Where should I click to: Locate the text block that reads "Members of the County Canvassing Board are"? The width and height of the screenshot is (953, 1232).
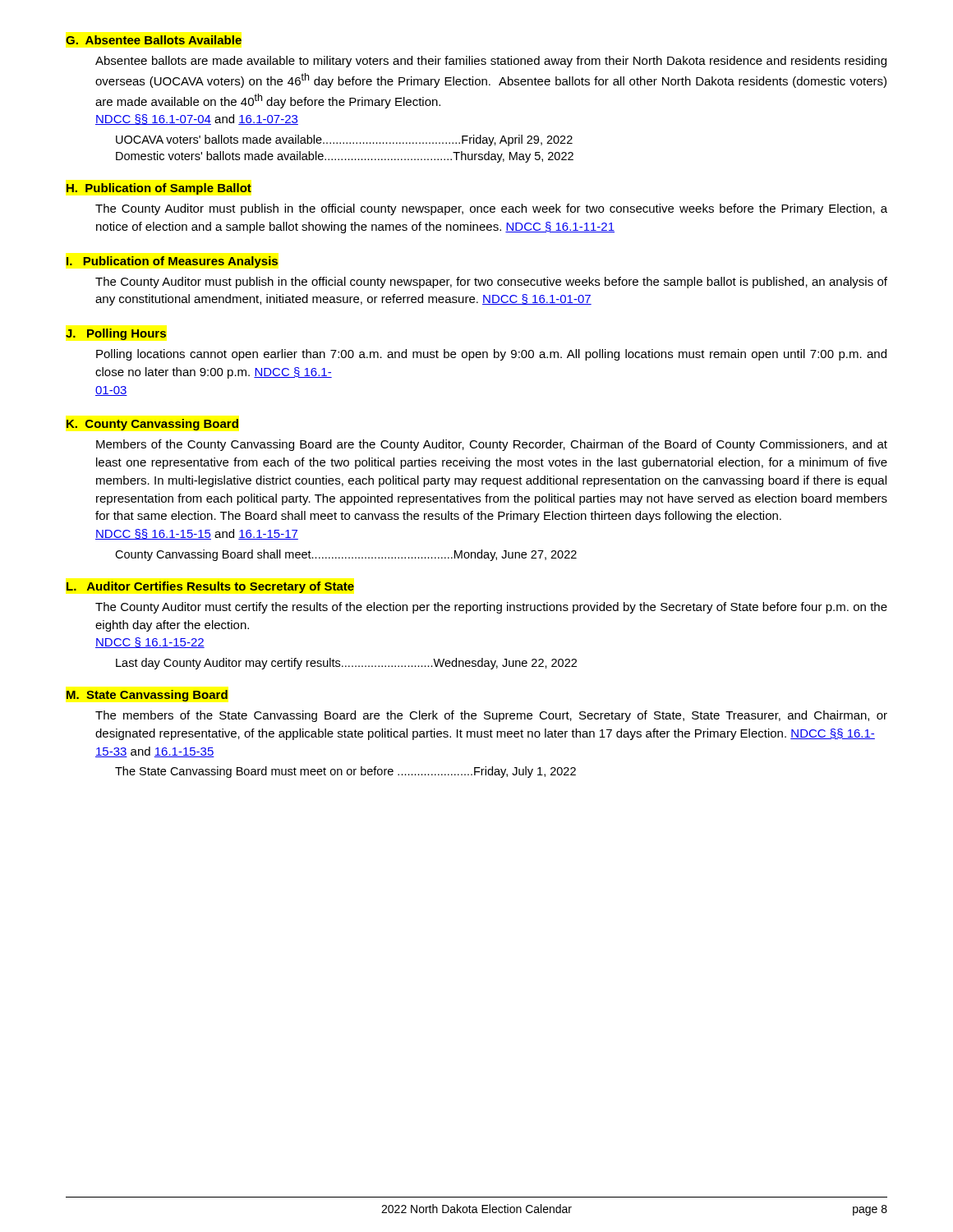(491, 489)
